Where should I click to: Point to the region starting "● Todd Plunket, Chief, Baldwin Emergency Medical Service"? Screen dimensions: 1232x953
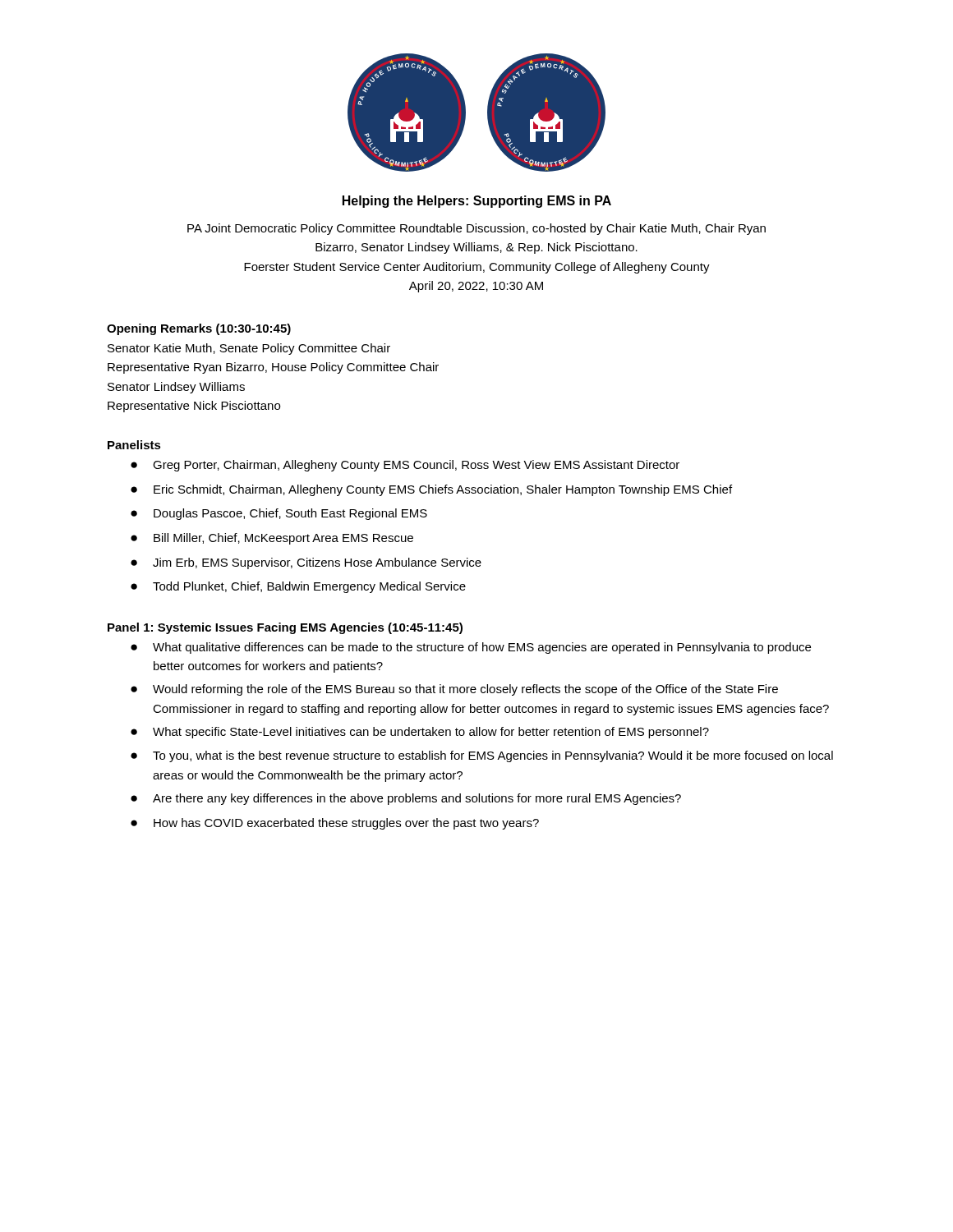298,587
